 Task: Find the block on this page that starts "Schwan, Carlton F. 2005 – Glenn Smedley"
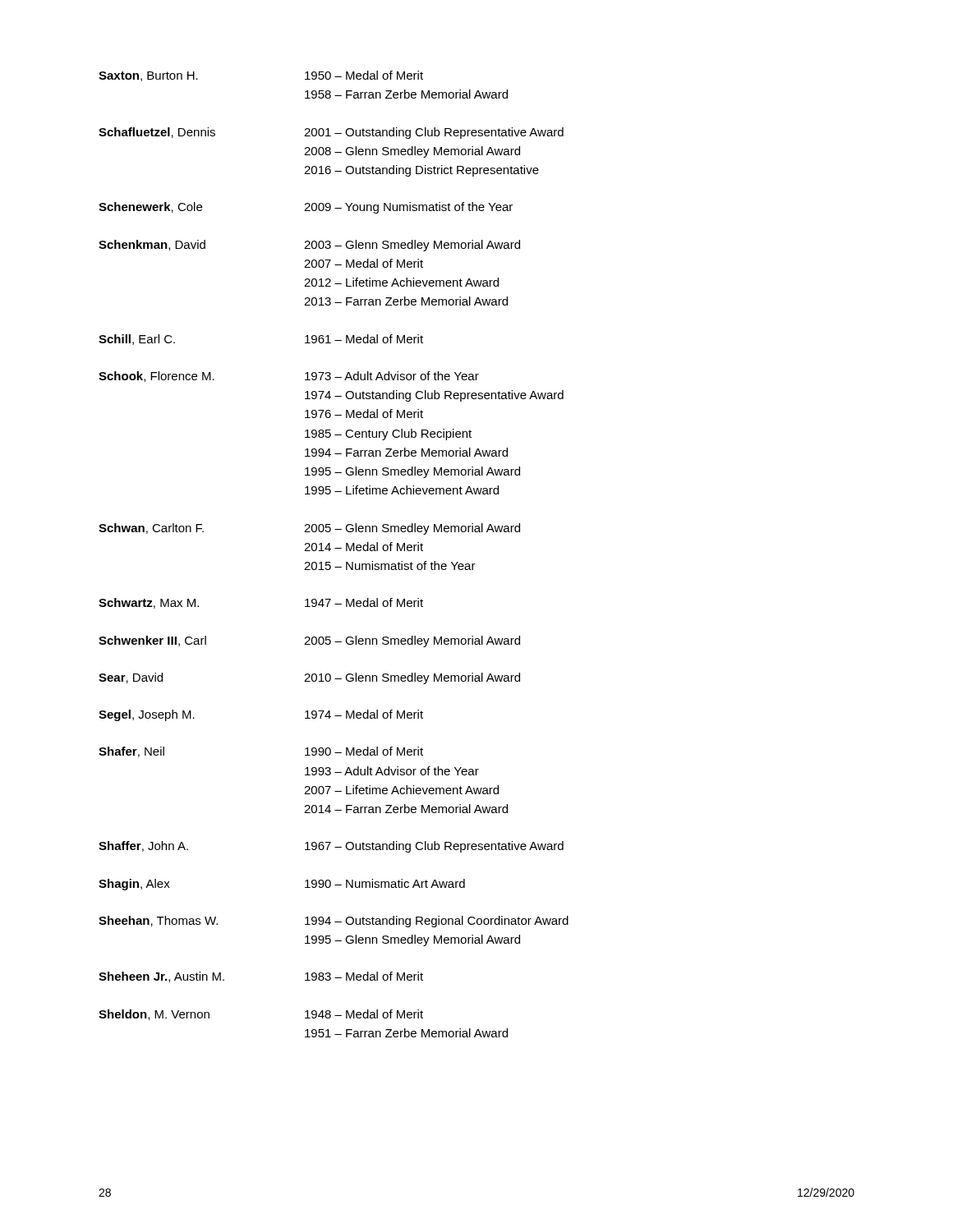coord(309,529)
